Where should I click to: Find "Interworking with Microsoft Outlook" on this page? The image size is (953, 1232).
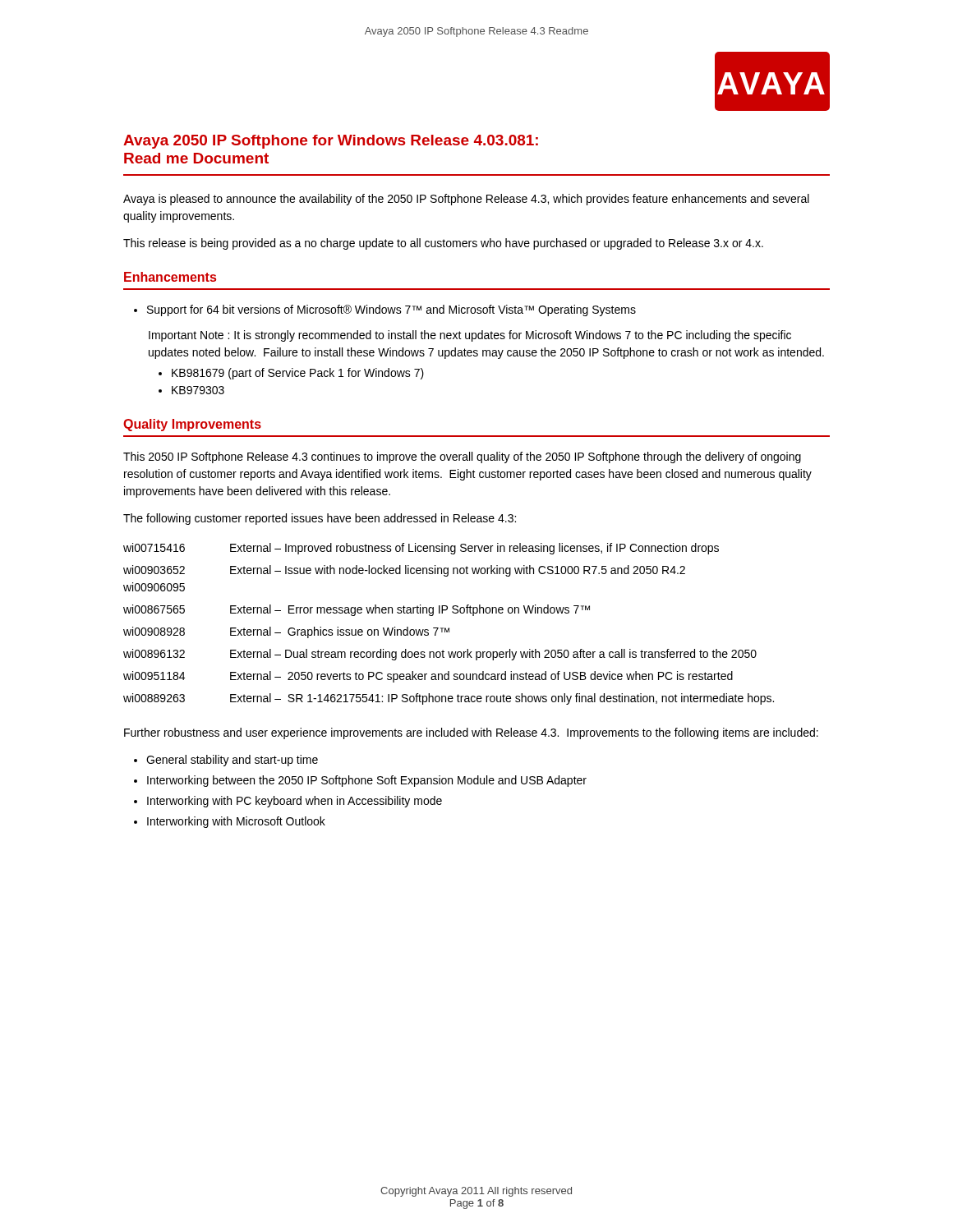[230, 822]
